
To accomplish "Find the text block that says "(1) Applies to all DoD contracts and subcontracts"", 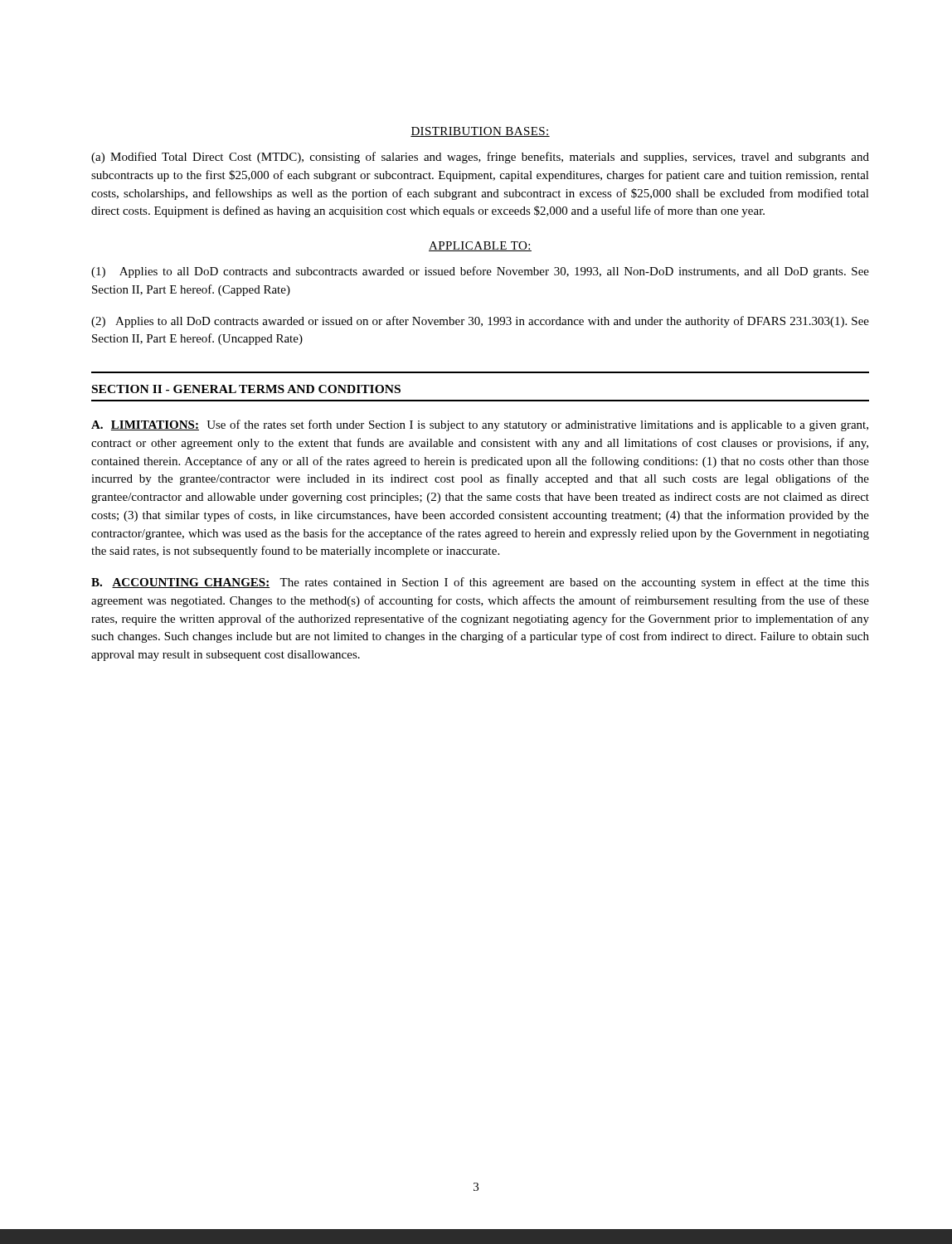I will click(x=480, y=280).
